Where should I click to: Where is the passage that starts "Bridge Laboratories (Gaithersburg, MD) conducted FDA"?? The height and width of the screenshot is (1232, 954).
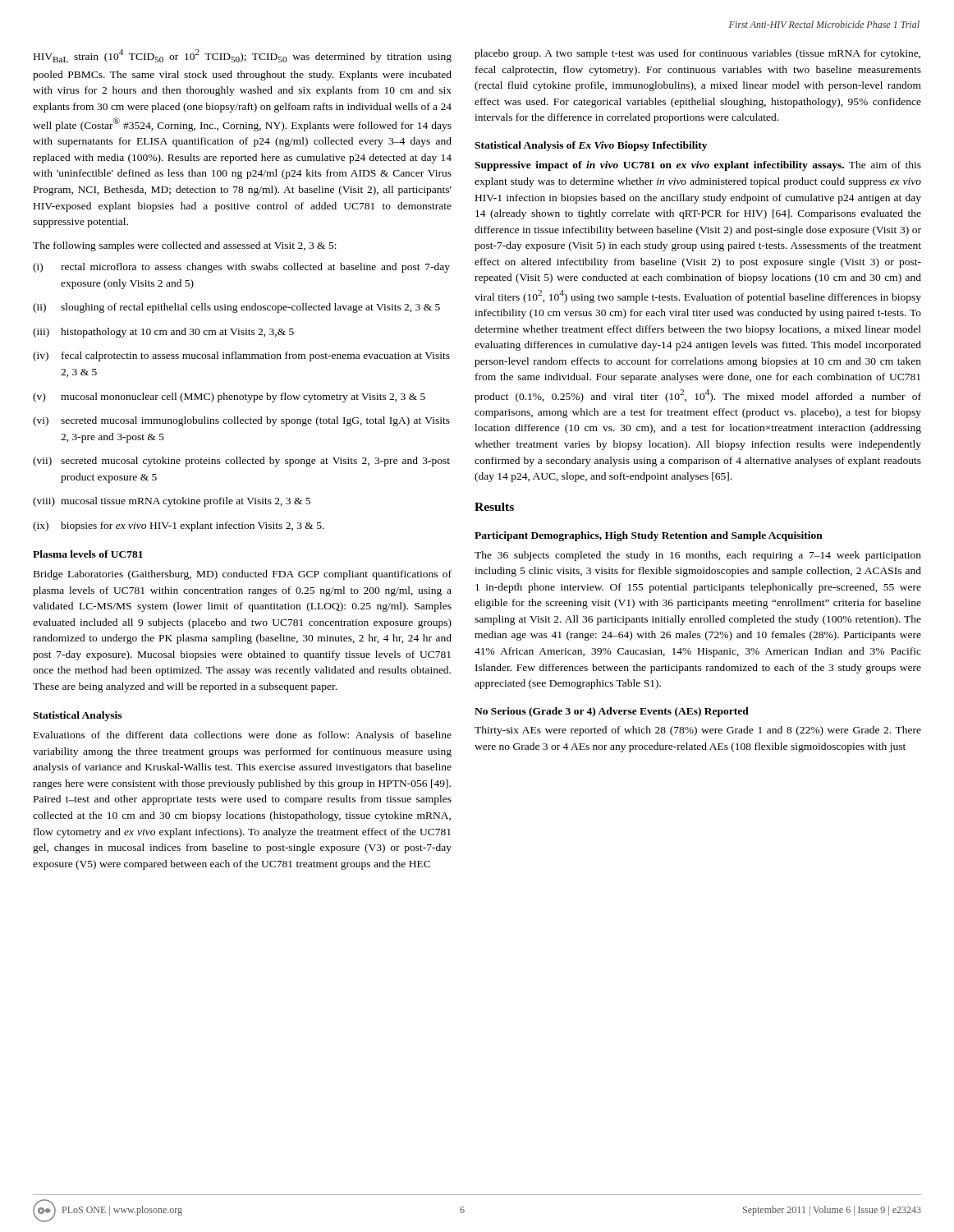[x=242, y=630]
